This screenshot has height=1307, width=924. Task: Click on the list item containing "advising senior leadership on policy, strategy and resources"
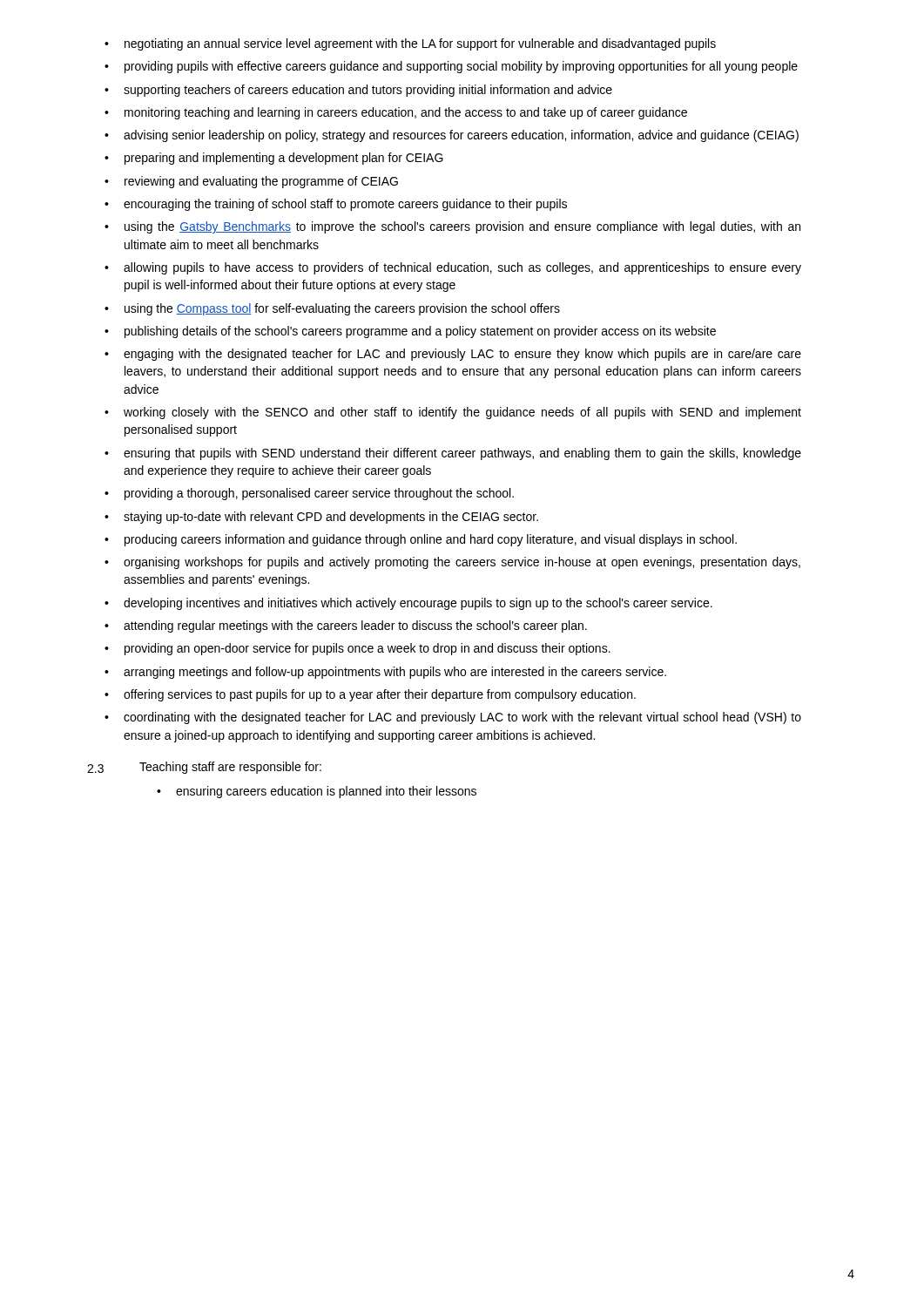point(453,135)
